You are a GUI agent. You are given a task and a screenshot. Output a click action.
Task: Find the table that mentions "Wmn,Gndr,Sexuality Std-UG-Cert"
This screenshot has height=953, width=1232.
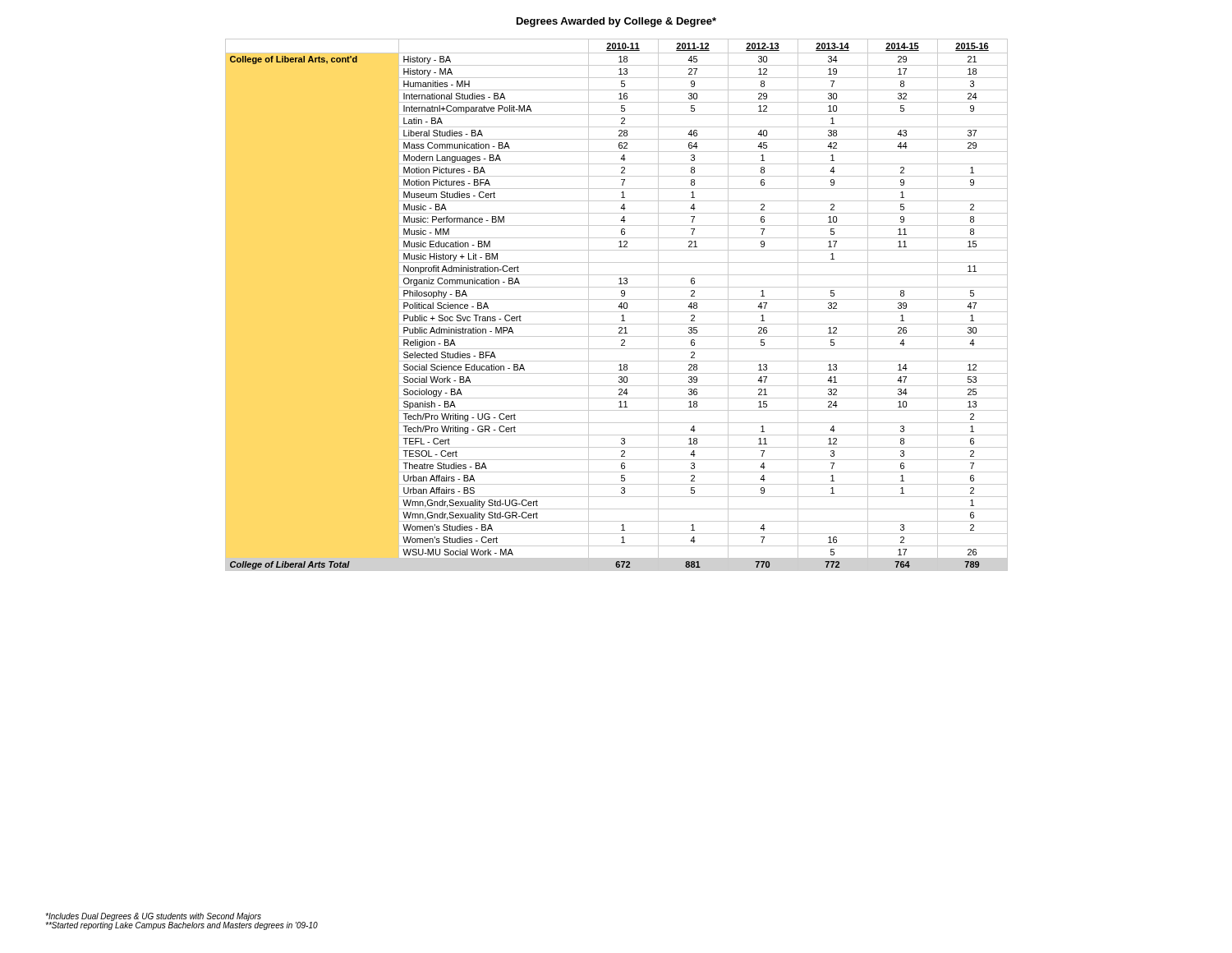click(x=616, y=305)
